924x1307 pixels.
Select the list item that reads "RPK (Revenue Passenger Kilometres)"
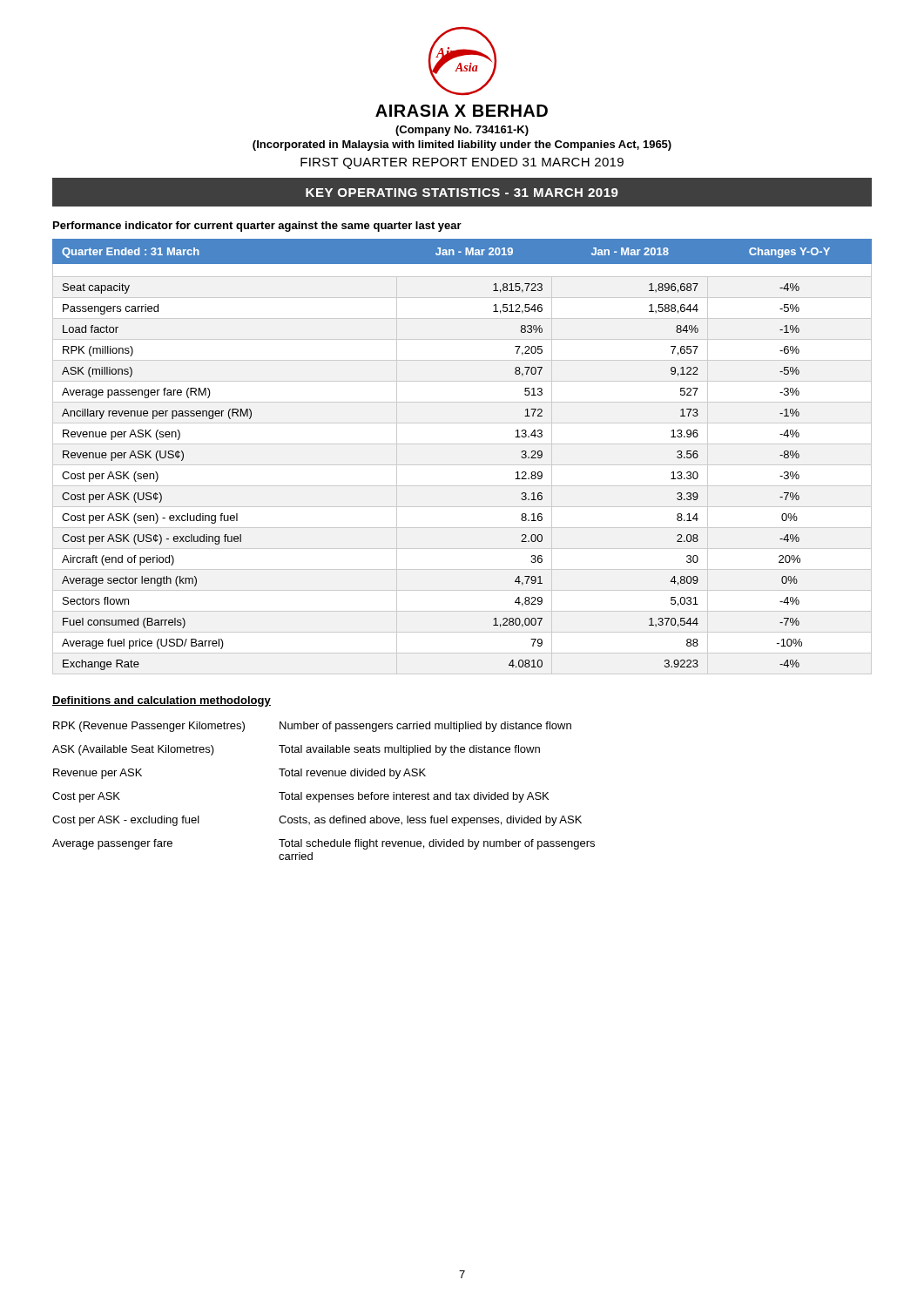click(462, 725)
